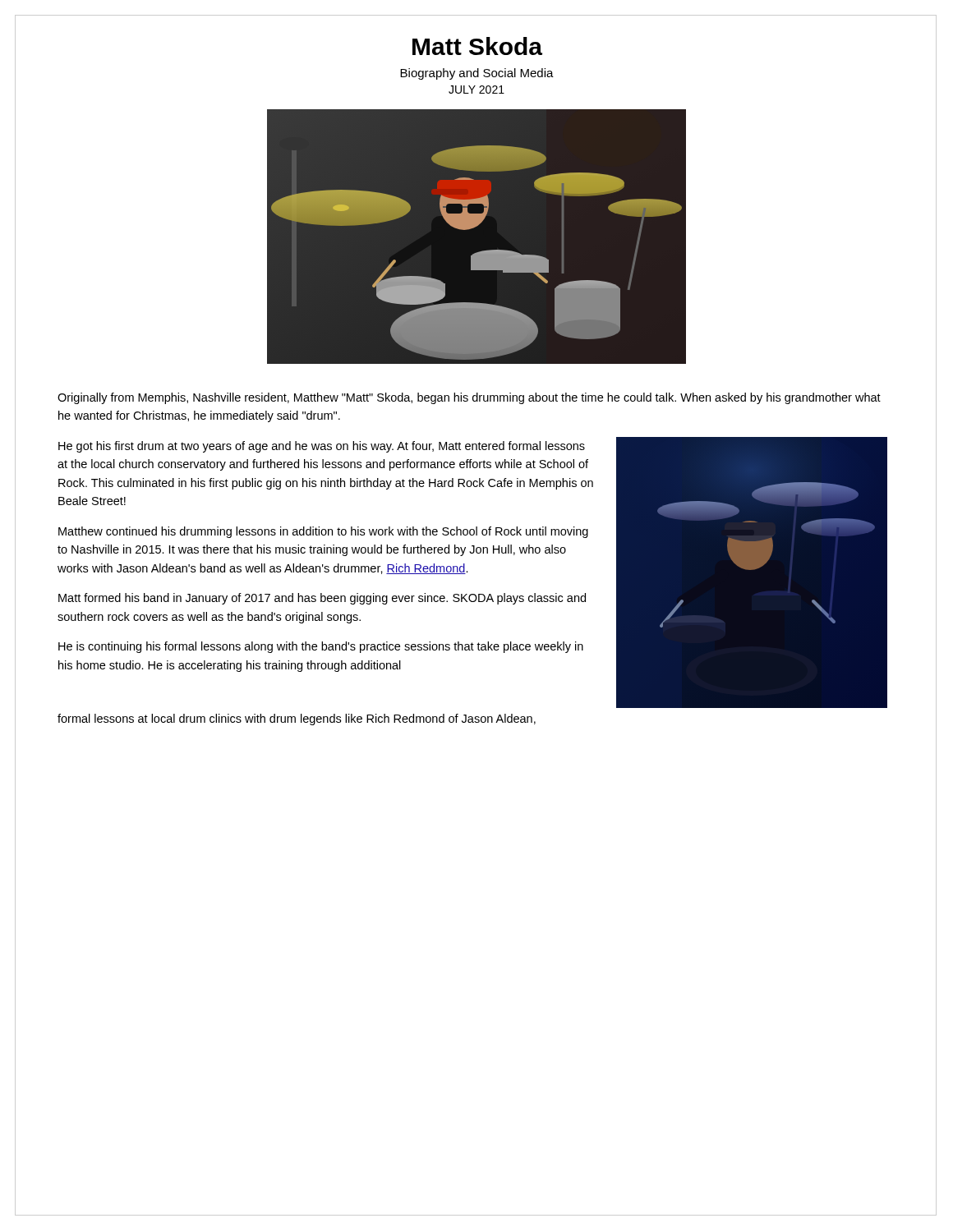This screenshot has width=953, height=1232.
Task: Point to the block starting "Originally from Memphis, Nashville resident, Matthew"
Action: pyautogui.click(x=469, y=407)
